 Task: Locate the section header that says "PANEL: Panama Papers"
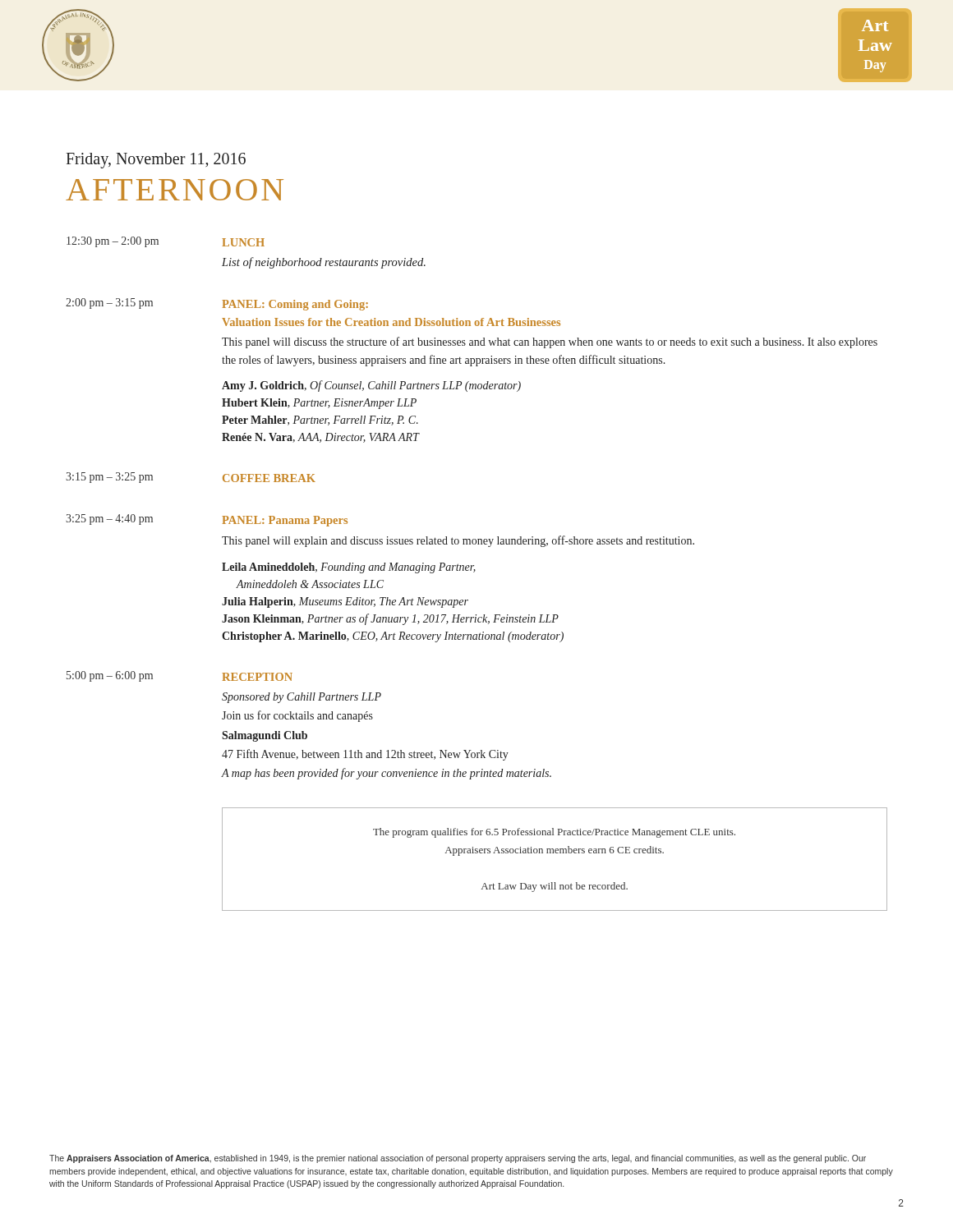tap(285, 520)
